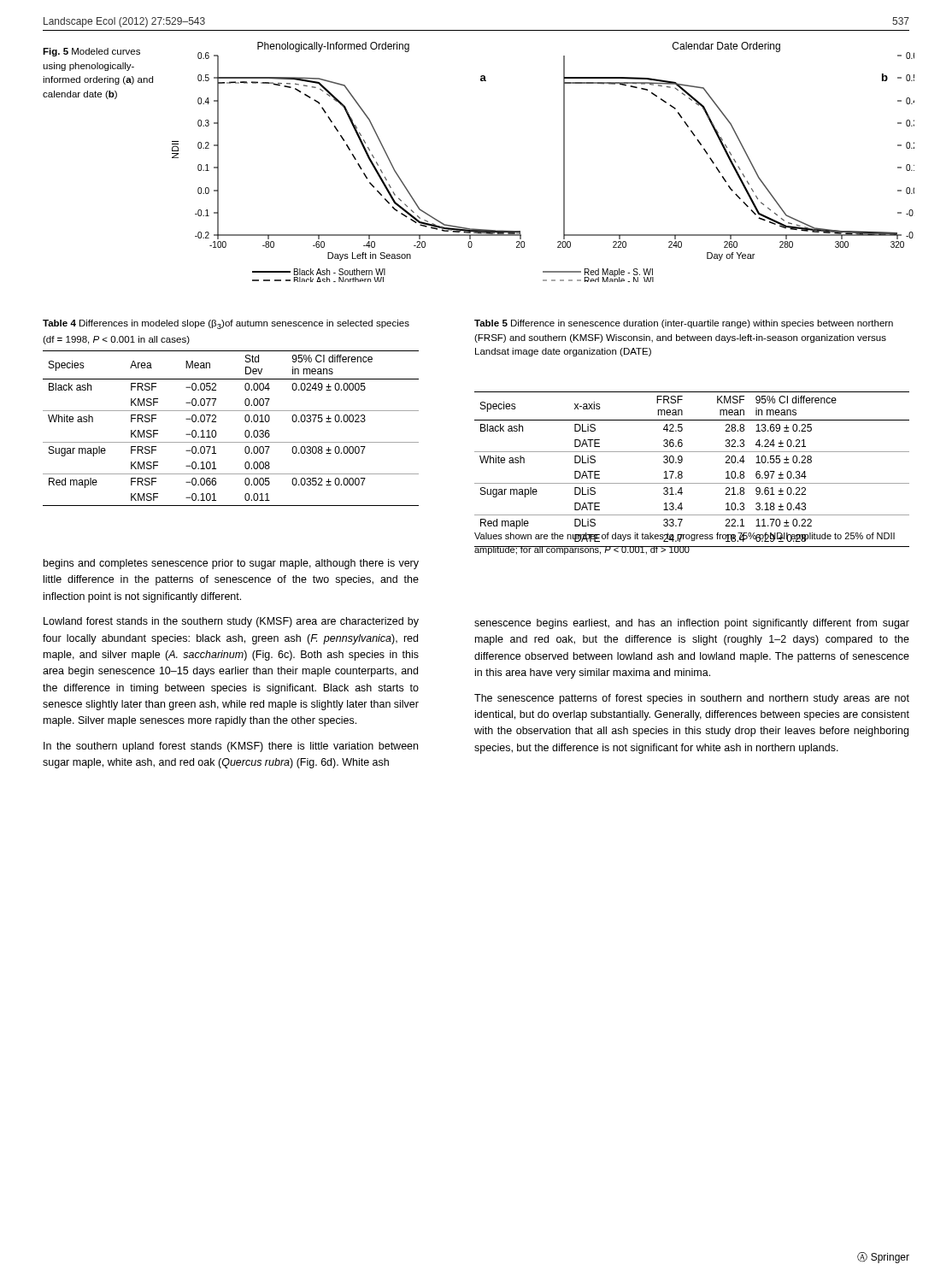Viewport: 952px width, 1282px height.
Task: Click on the table containing "6.97 ± 0.34"
Action: tap(692, 469)
